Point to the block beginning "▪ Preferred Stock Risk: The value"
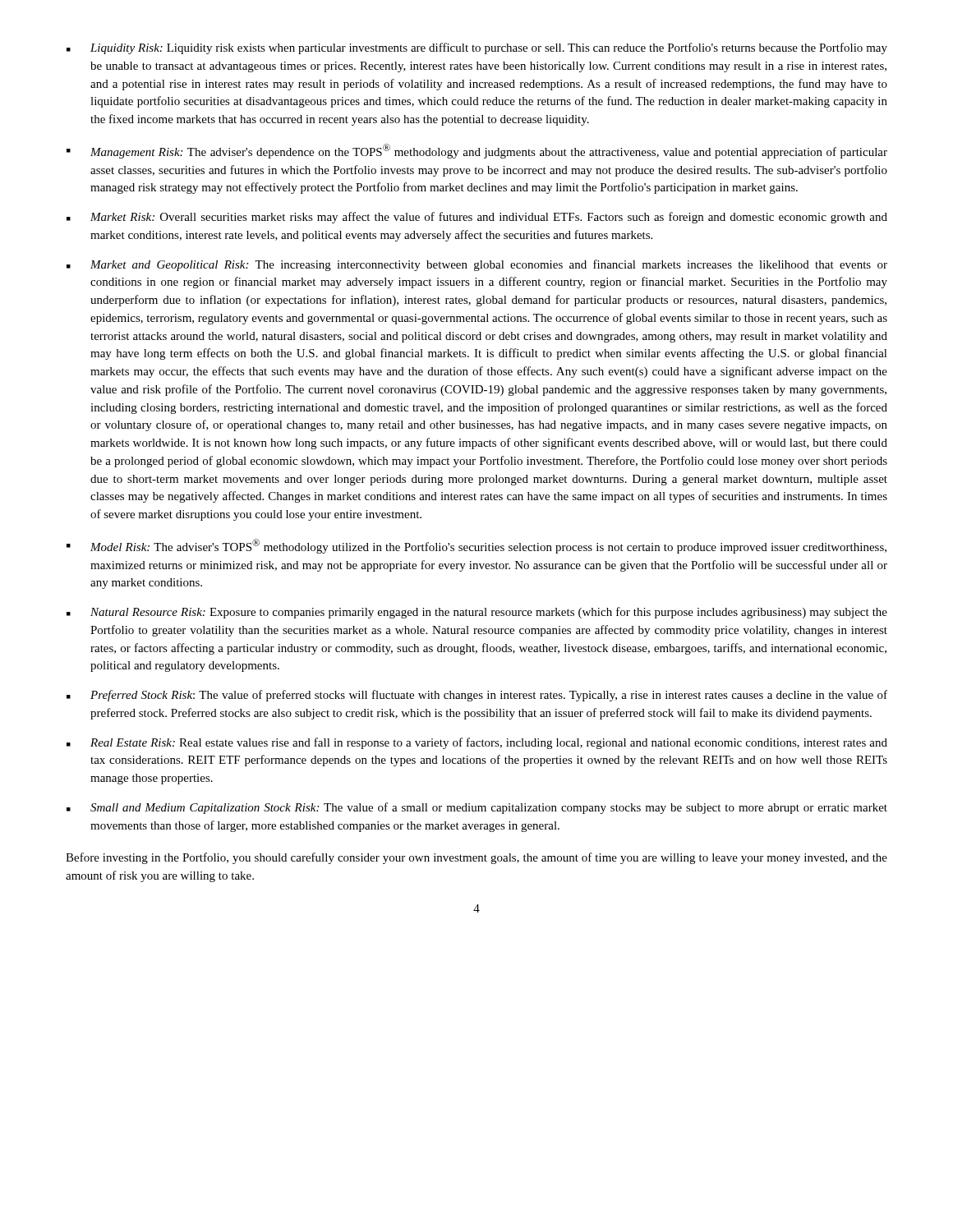Image resolution: width=953 pixels, height=1232 pixels. 476,704
